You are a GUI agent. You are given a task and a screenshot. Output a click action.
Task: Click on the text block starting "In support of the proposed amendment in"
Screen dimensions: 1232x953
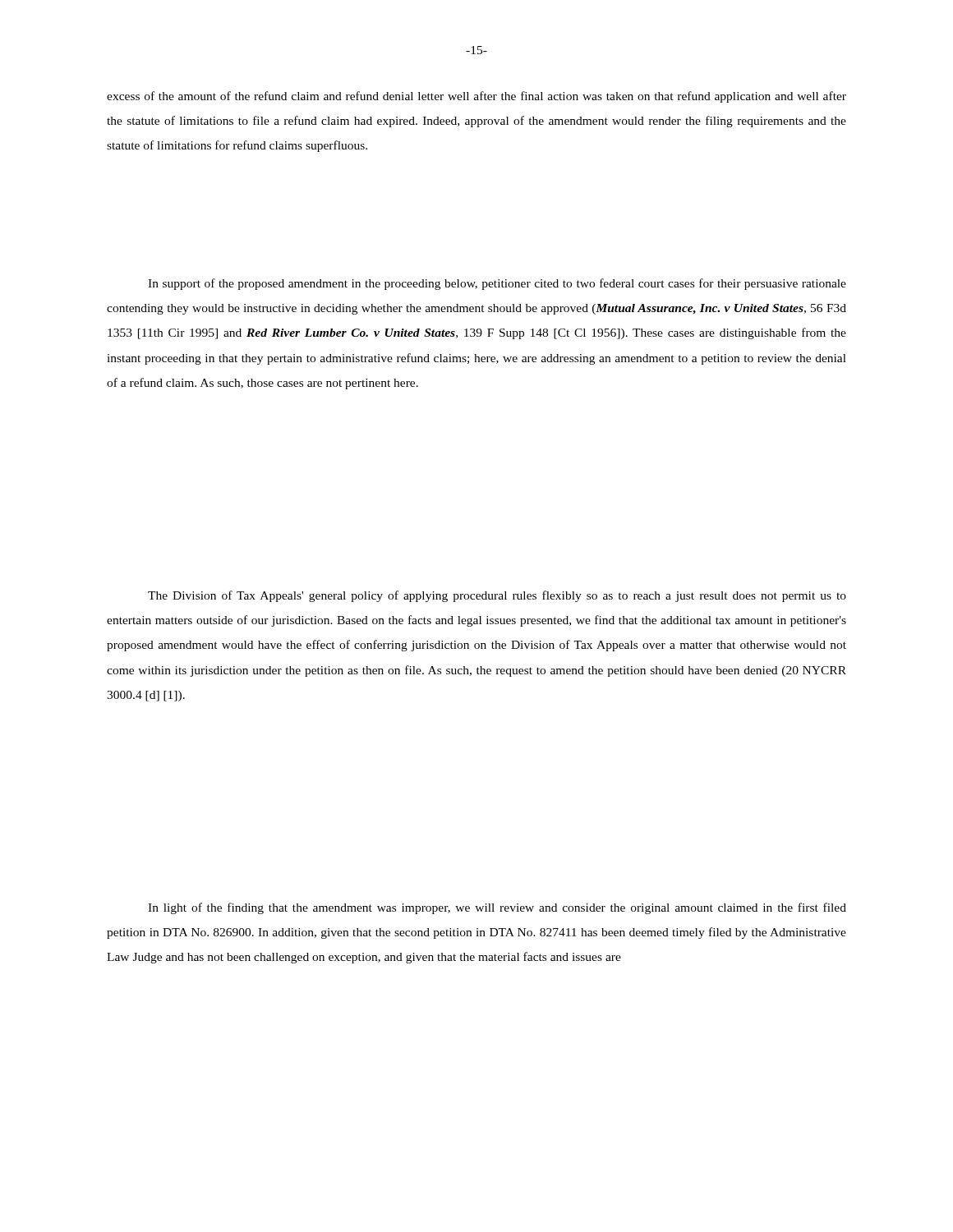click(x=476, y=333)
